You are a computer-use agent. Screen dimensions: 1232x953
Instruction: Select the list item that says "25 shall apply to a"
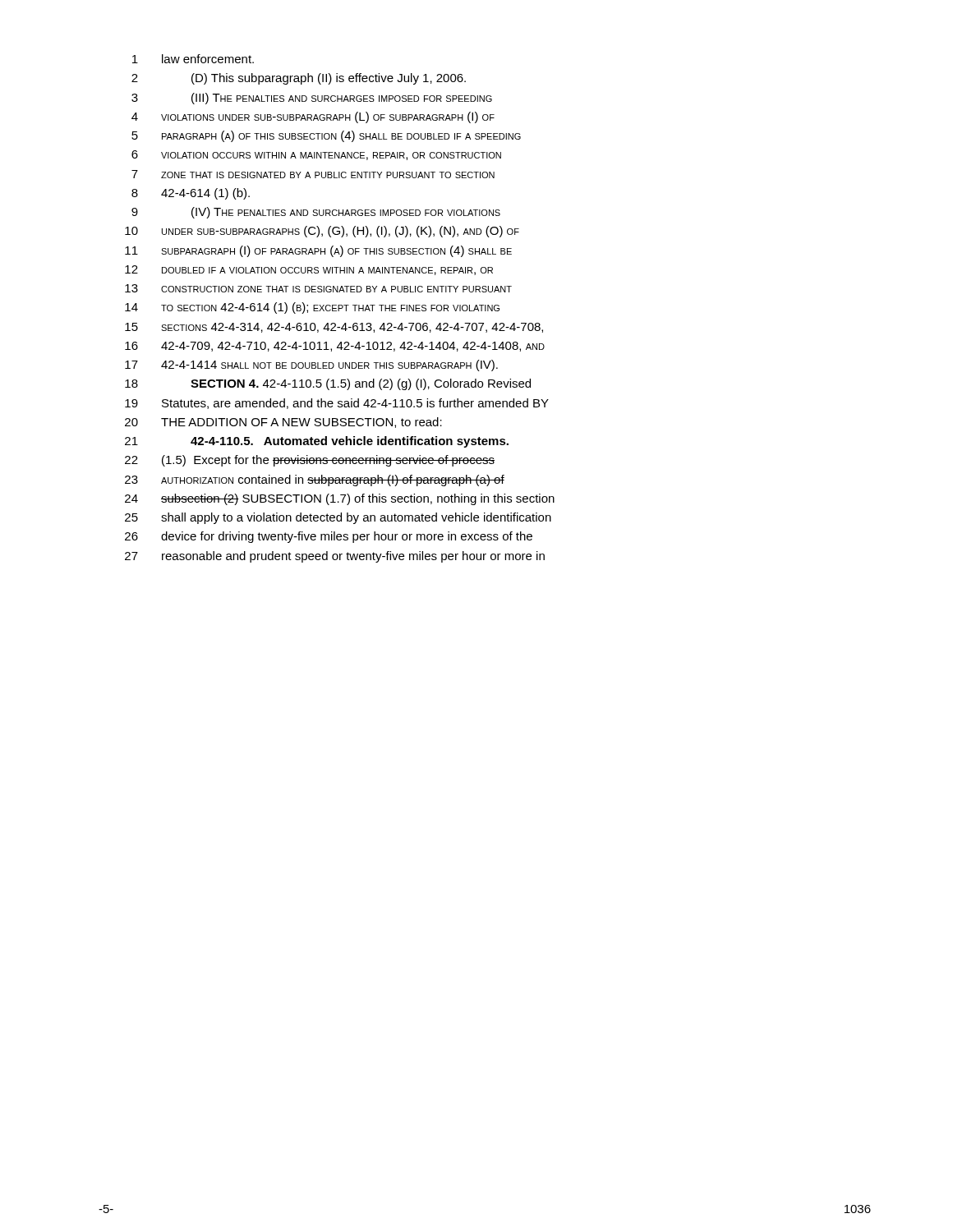point(485,517)
